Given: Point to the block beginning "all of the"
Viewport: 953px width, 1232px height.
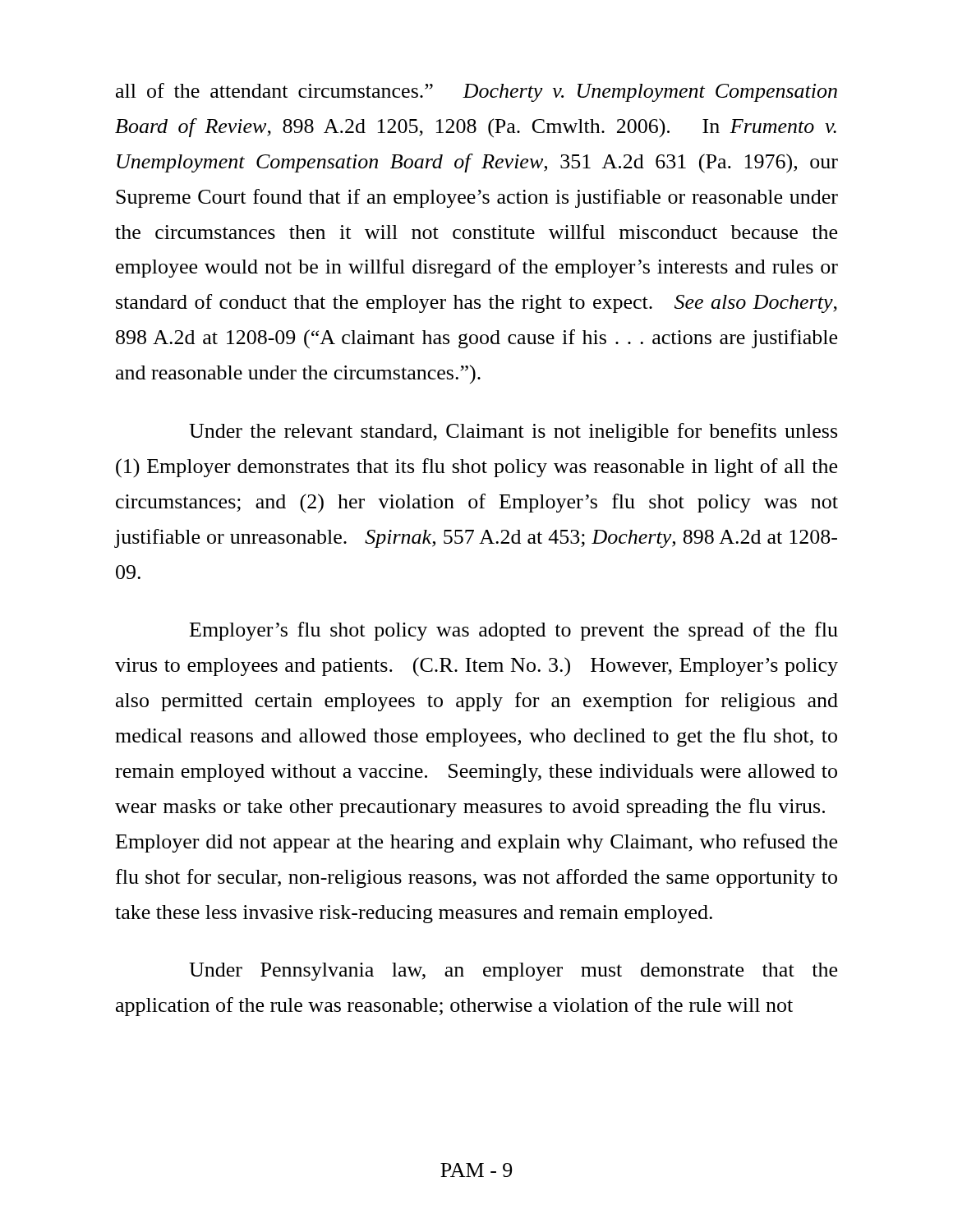Looking at the screenshot, I should tap(476, 232).
